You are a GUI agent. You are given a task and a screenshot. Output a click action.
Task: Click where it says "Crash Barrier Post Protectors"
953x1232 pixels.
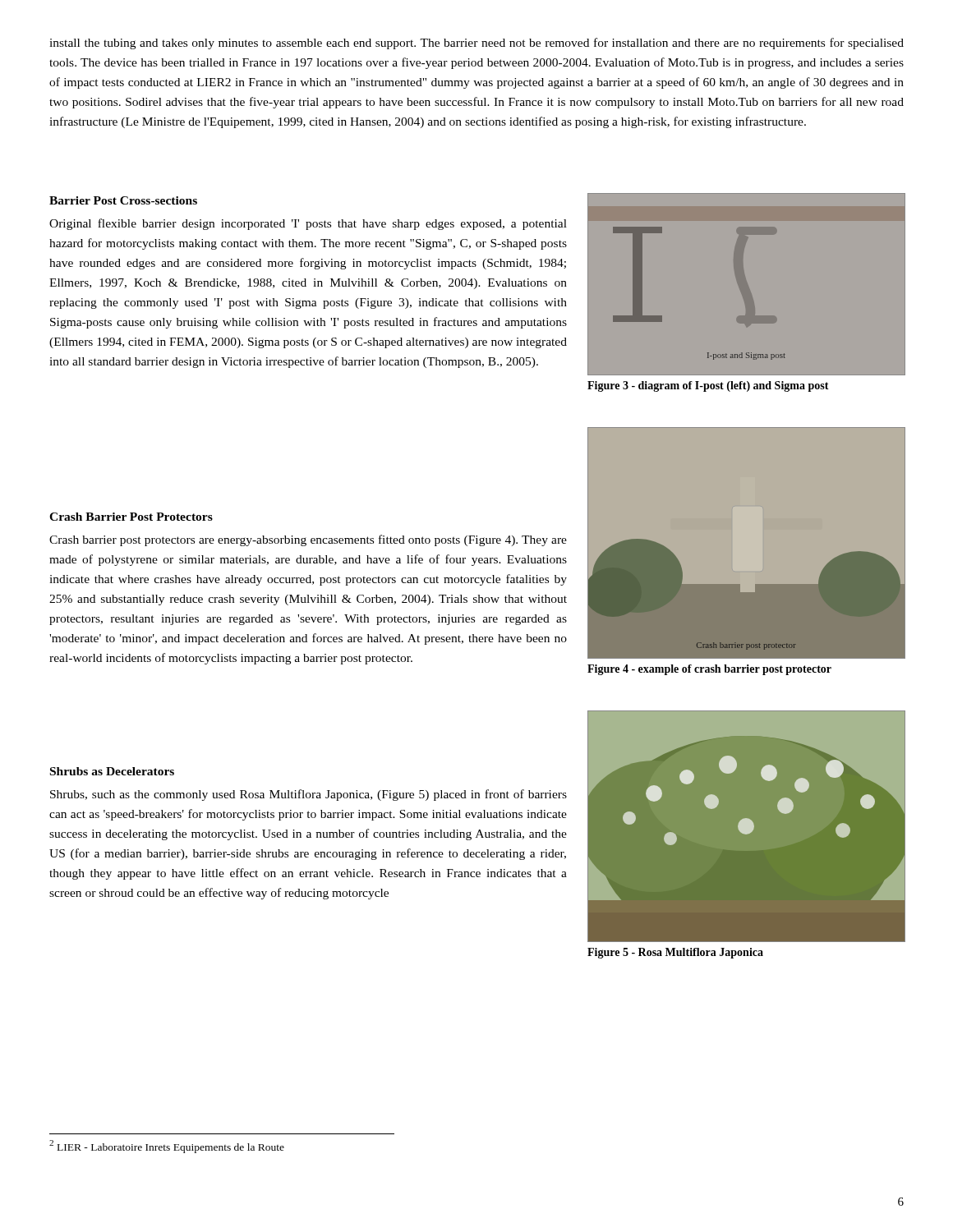pos(131,516)
